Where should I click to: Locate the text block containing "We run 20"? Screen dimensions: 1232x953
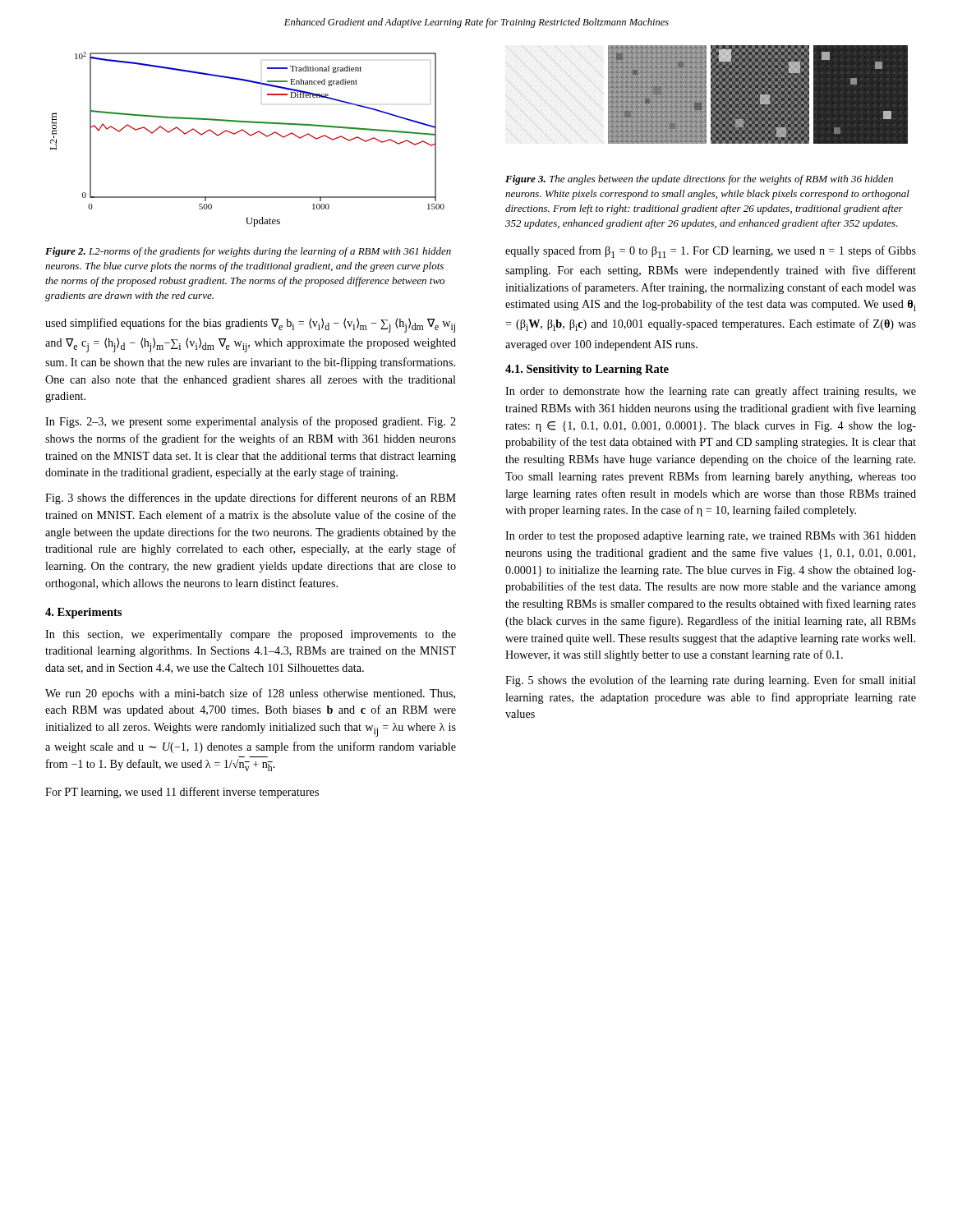[x=251, y=730]
